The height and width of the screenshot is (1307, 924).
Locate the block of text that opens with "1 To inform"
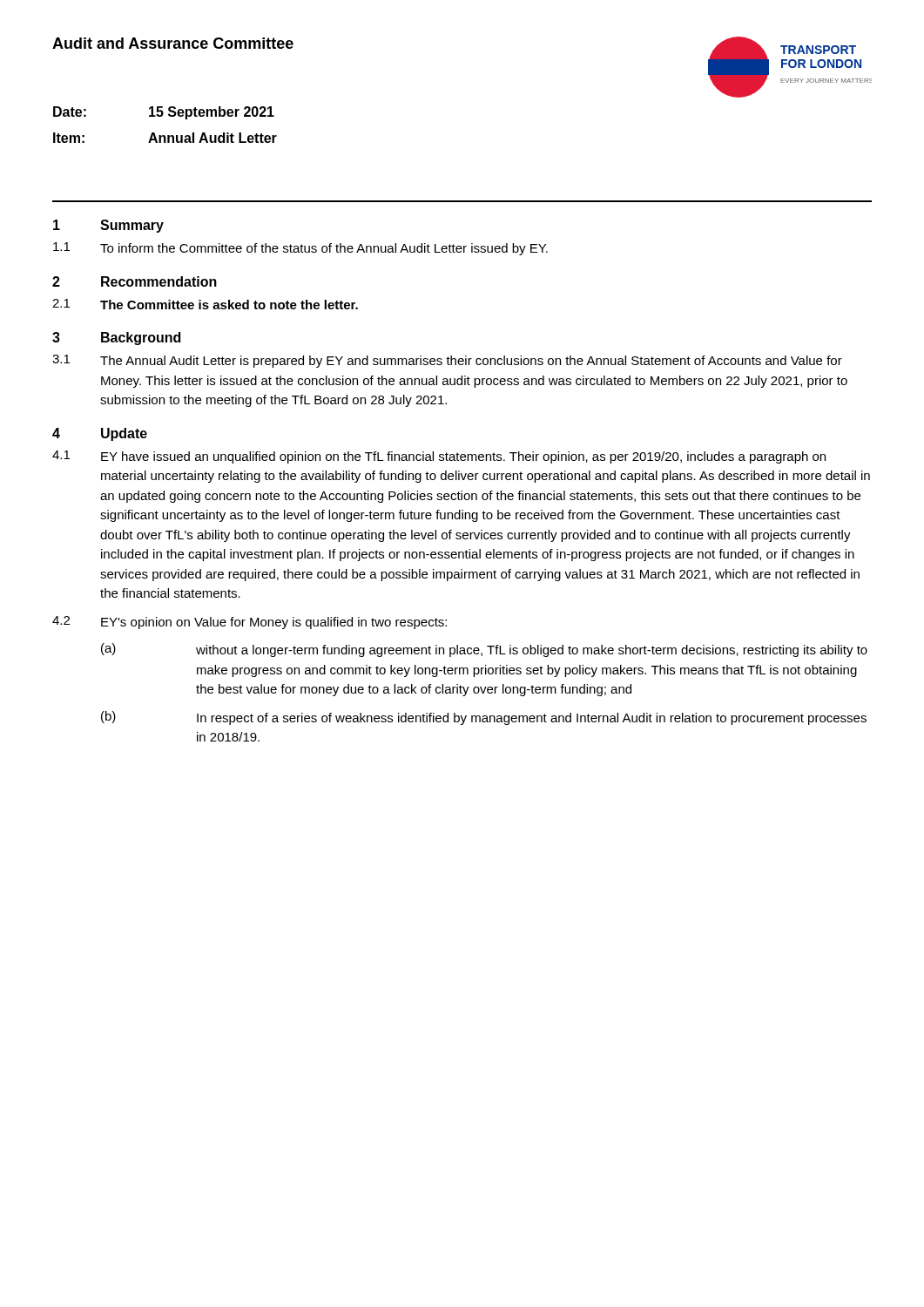click(300, 249)
